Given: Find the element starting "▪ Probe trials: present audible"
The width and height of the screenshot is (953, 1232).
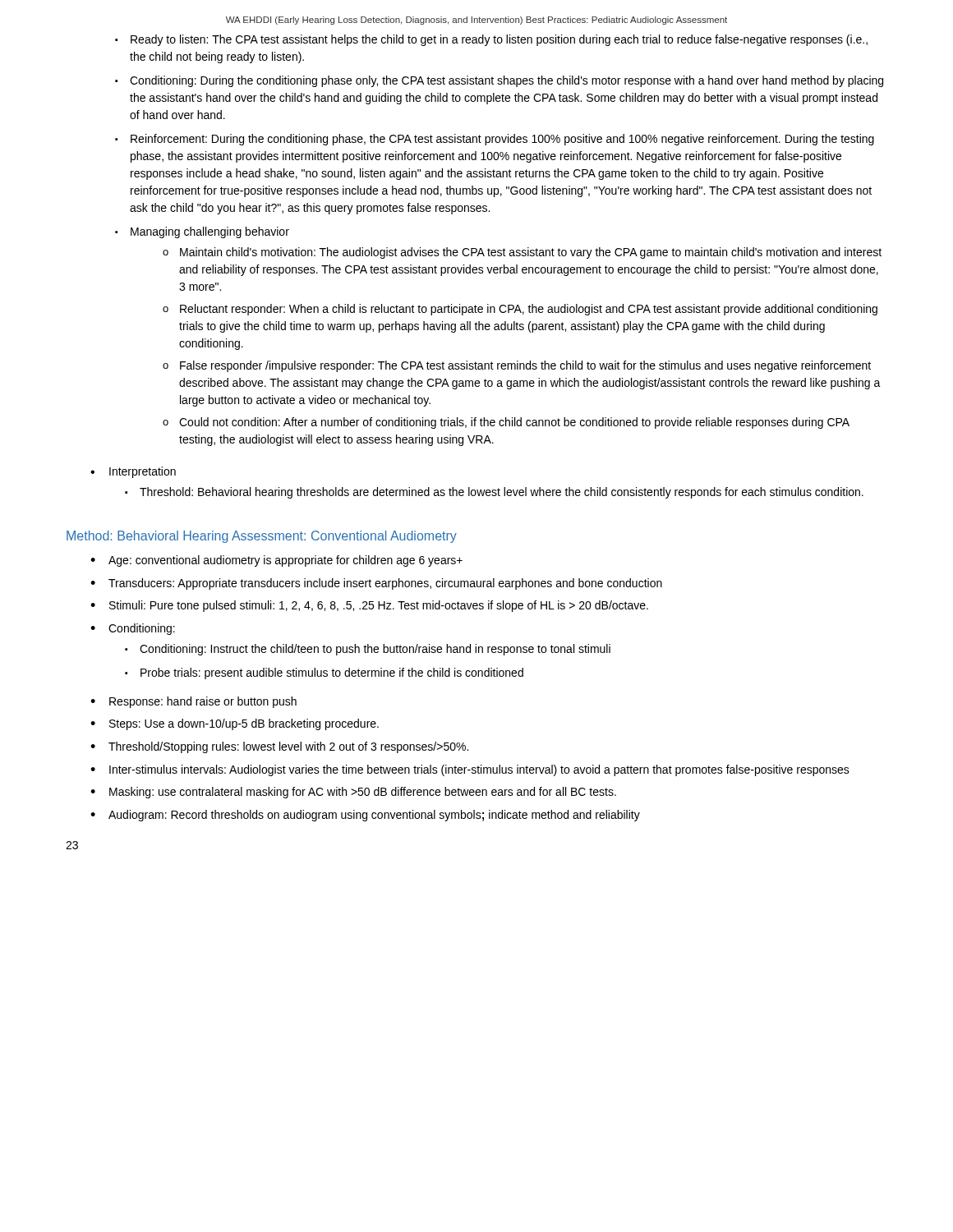Looking at the screenshot, I should [x=506, y=673].
